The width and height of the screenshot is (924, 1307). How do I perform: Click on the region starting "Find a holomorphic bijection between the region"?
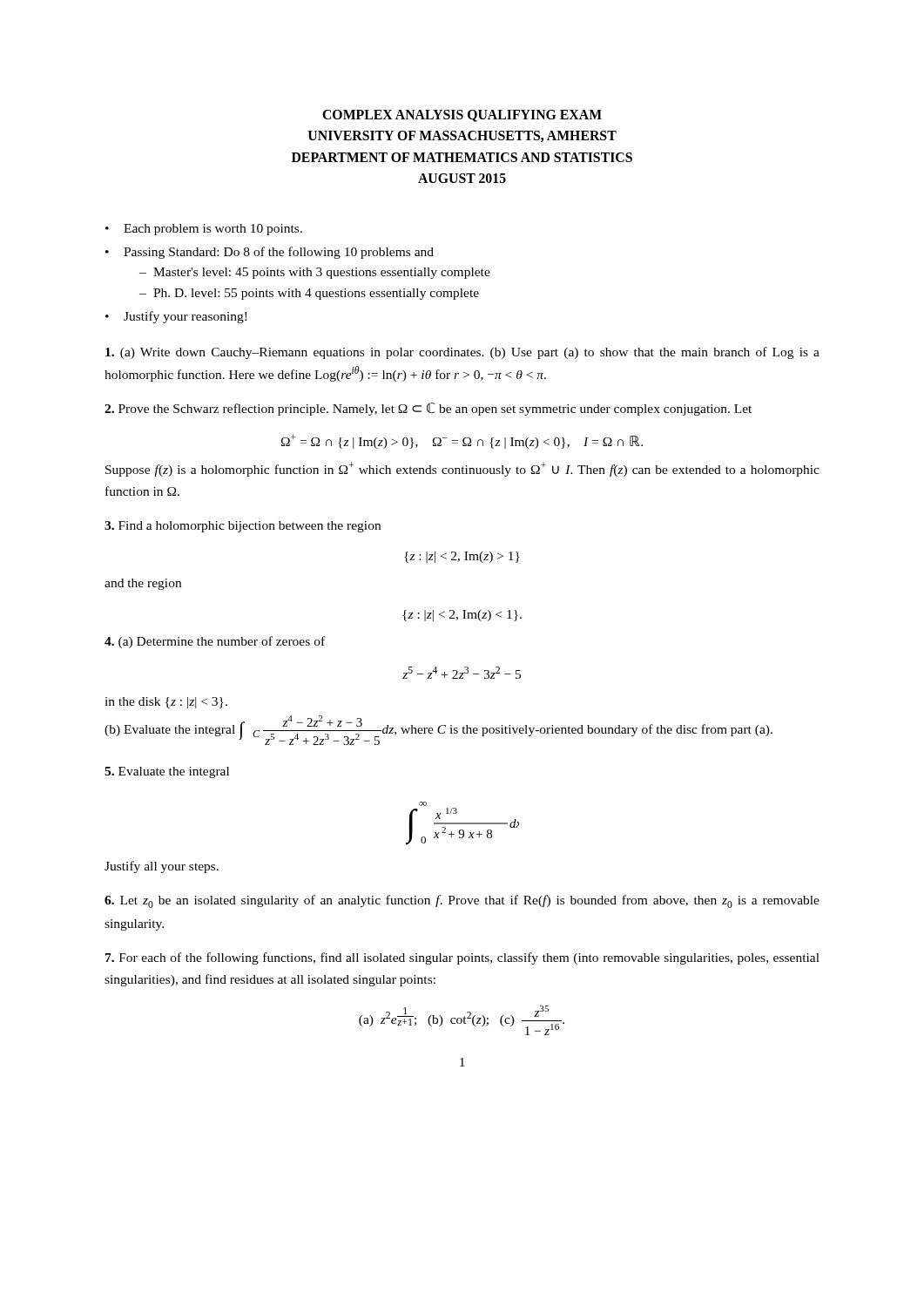coord(243,525)
